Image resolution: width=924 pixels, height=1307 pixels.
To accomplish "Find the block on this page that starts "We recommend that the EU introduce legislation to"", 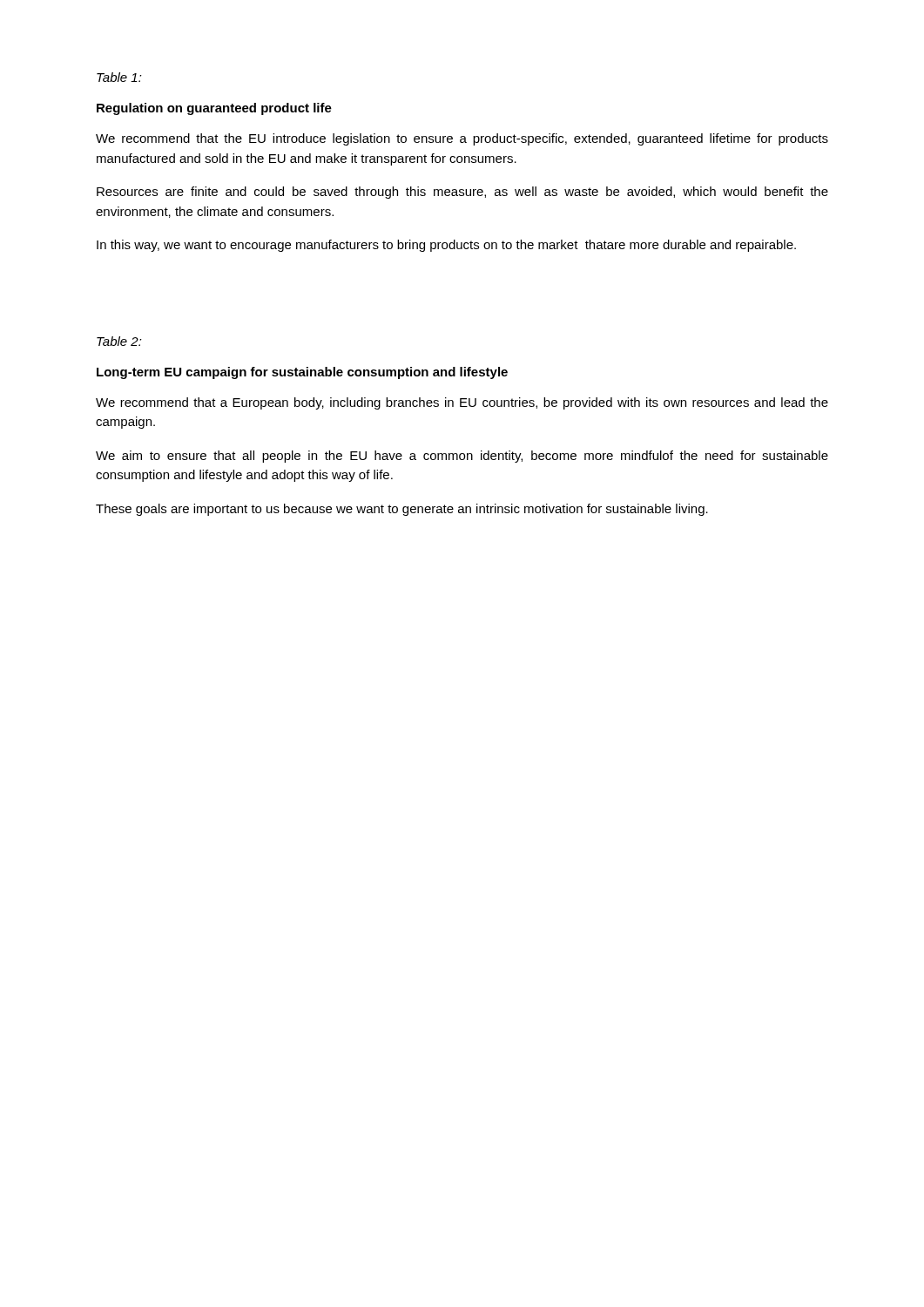I will tap(462, 148).
